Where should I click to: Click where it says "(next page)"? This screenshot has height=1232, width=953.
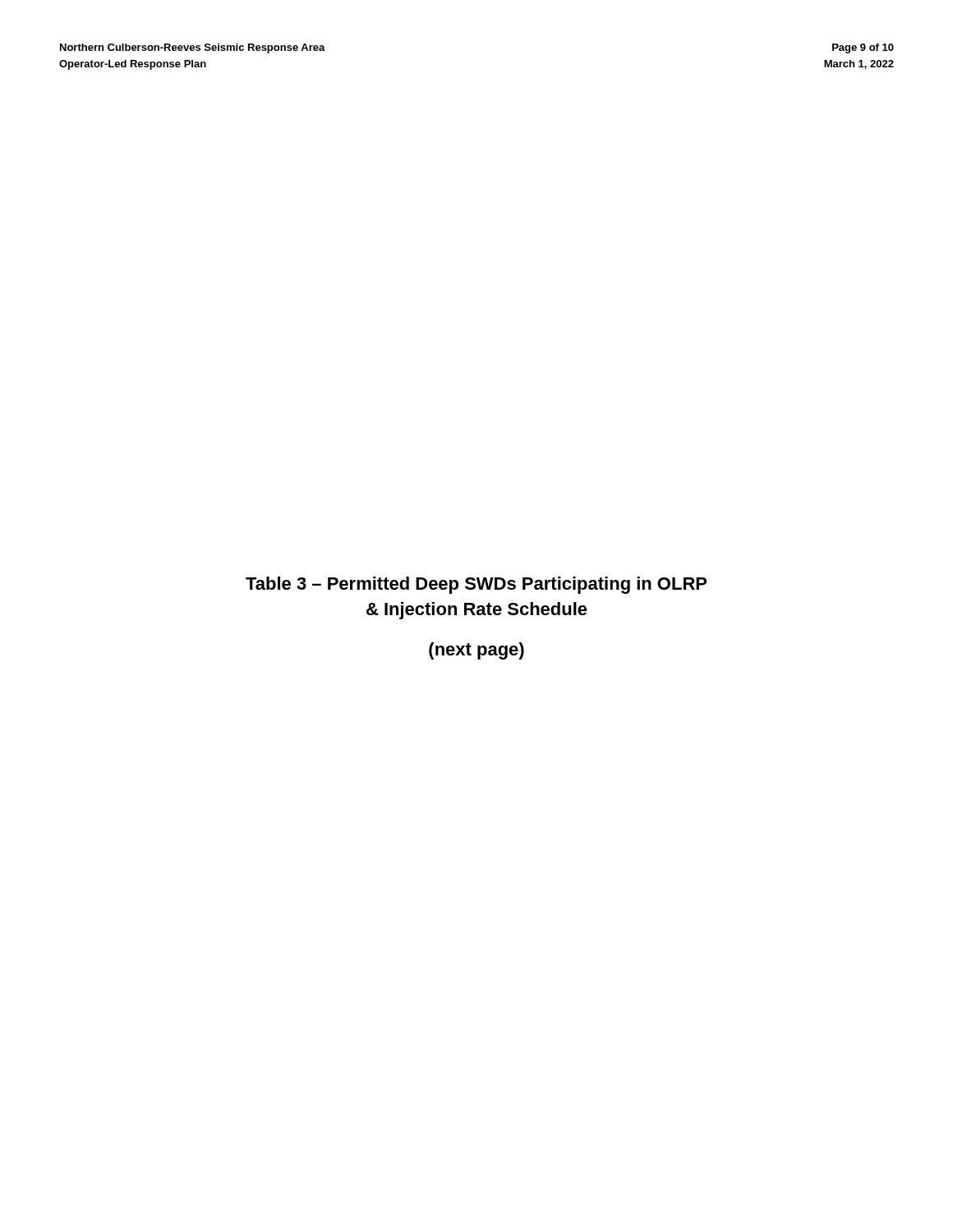pos(476,650)
